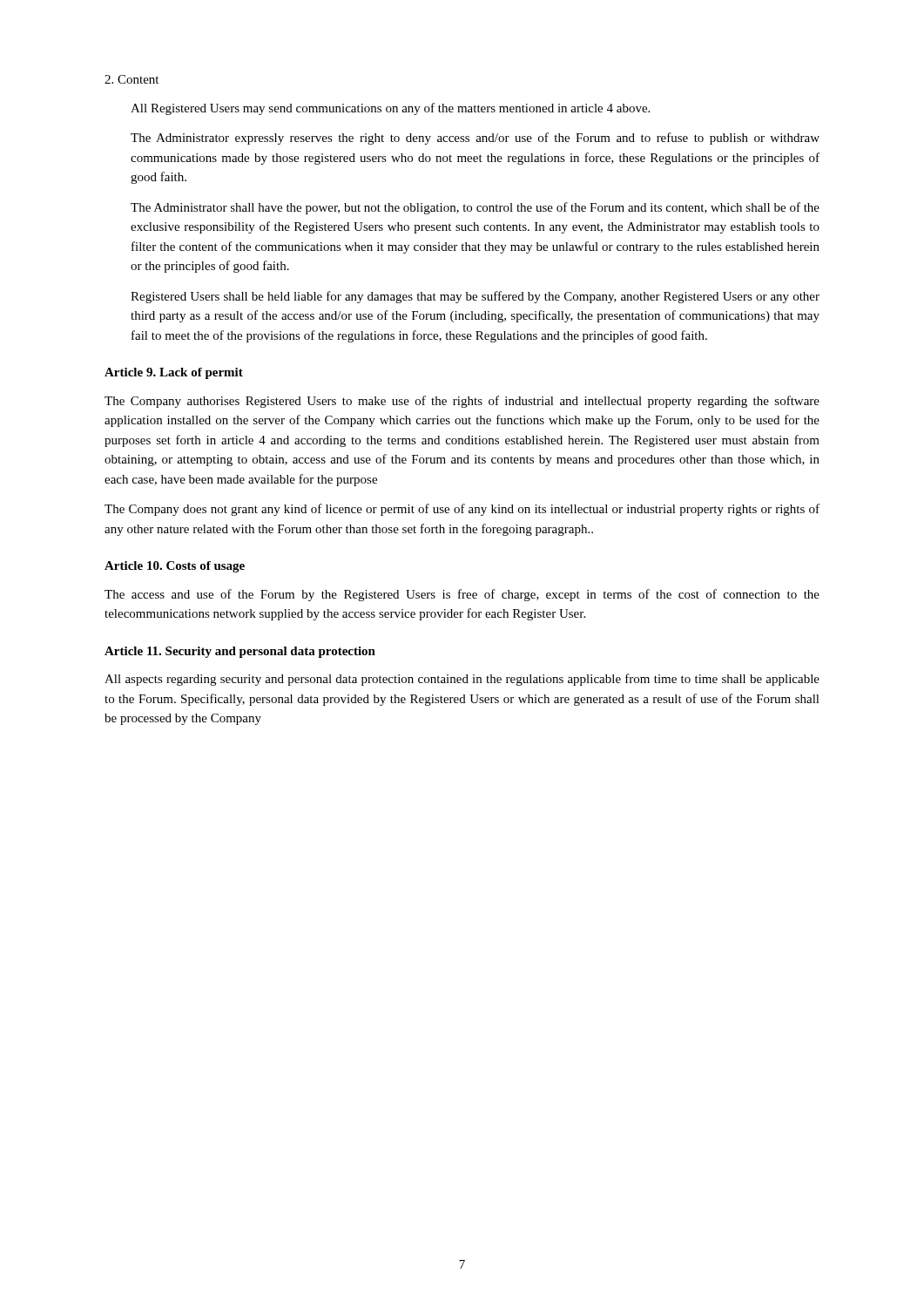This screenshot has width=924, height=1307.
Task: Navigate to the block starting "All aspects regarding security and personal data protection"
Action: (x=462, y=698)
